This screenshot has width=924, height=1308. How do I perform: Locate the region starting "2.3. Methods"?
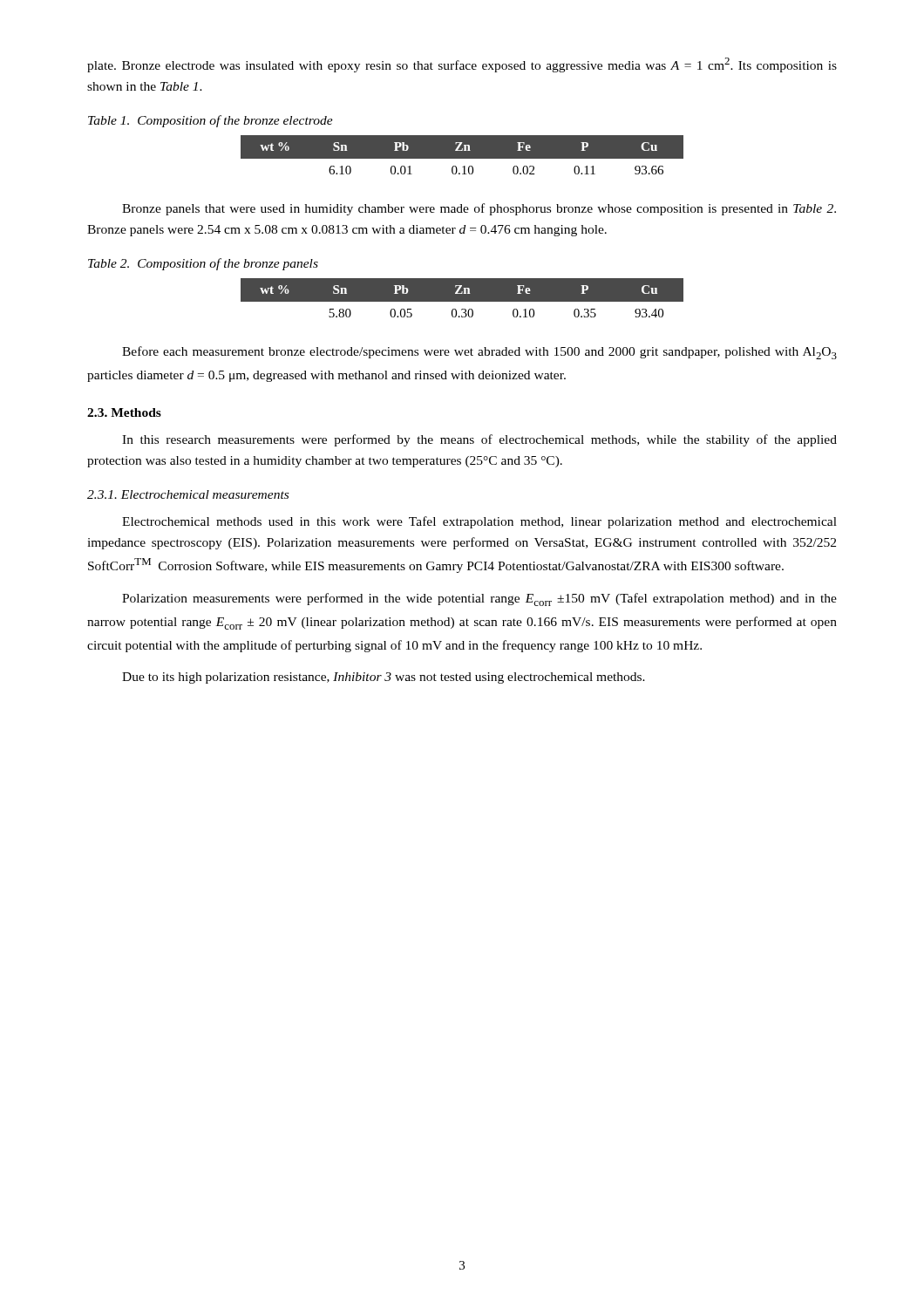click(124, 412)
